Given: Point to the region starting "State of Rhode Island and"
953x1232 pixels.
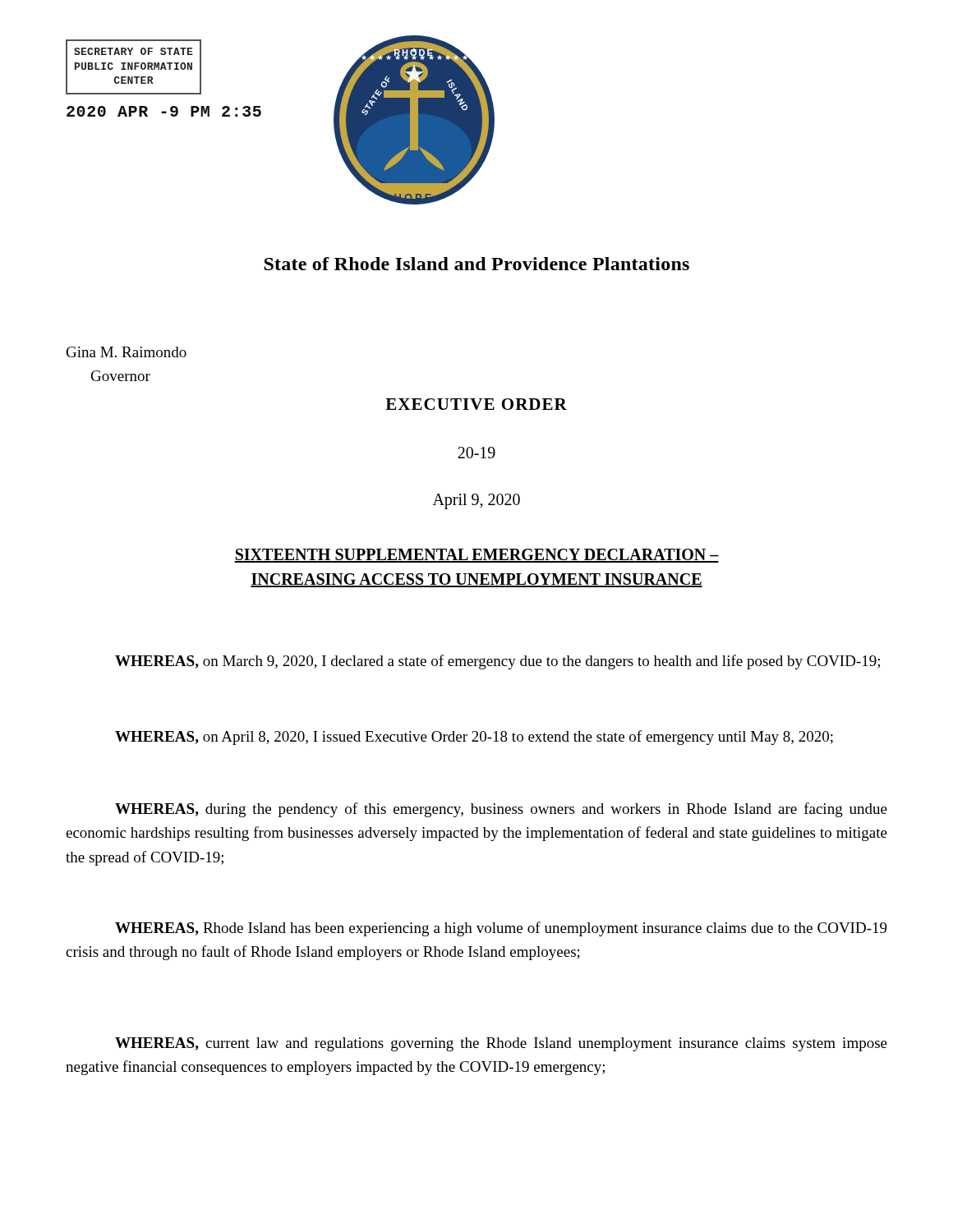Looking at the screenshot, I should (476, 264).
